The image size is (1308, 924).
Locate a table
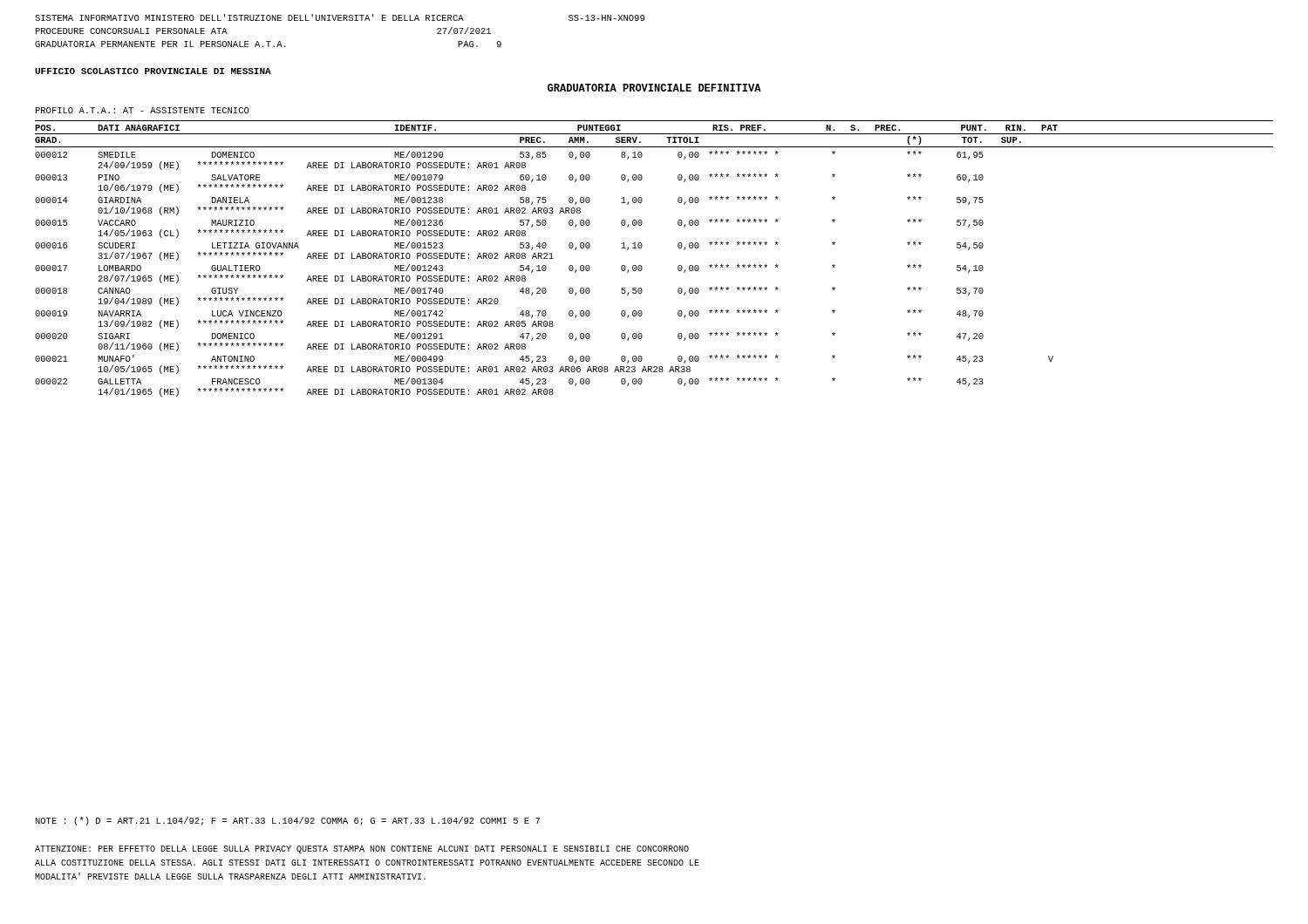(654, 259)
